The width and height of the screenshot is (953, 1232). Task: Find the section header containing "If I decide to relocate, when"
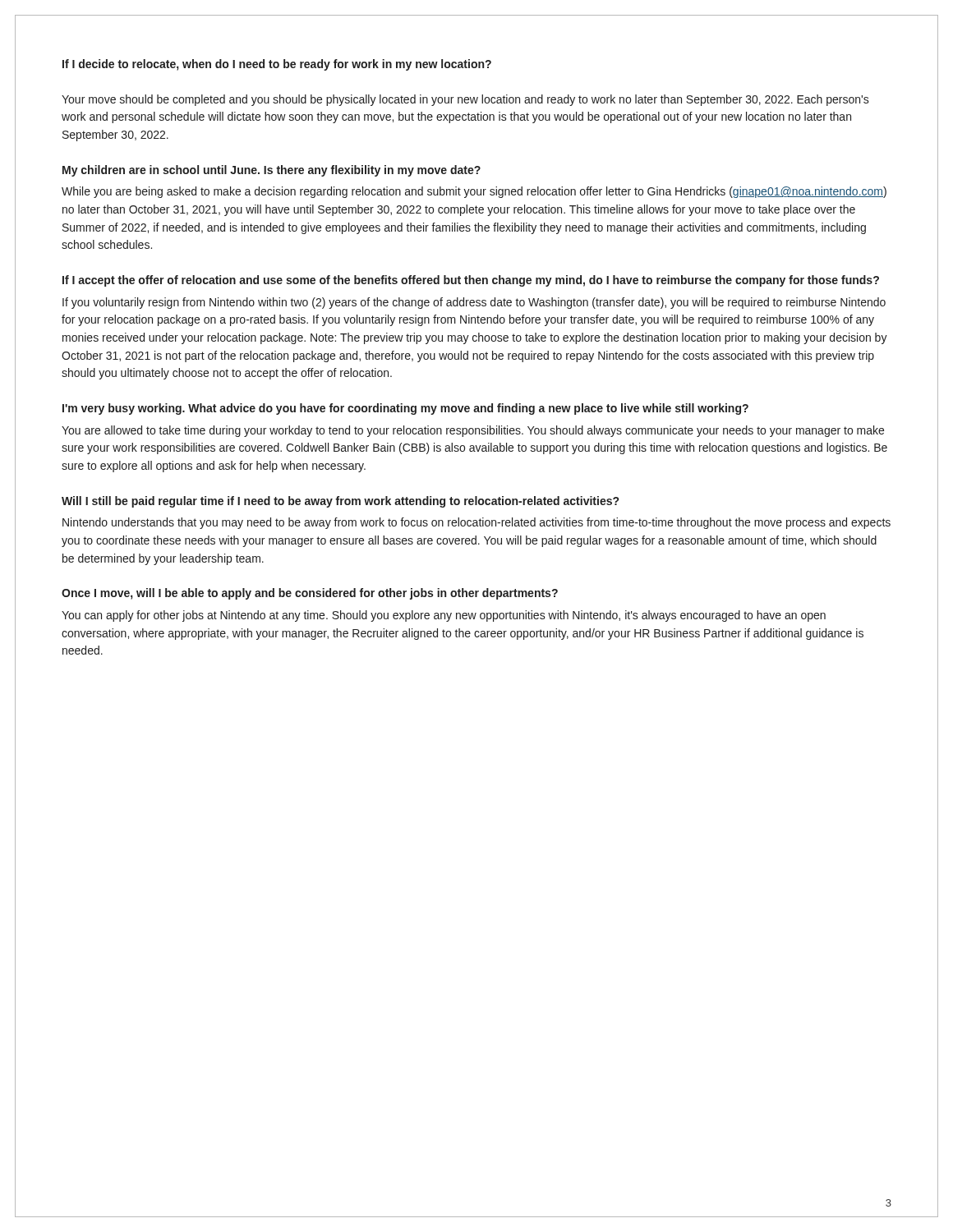pos(476,65)
